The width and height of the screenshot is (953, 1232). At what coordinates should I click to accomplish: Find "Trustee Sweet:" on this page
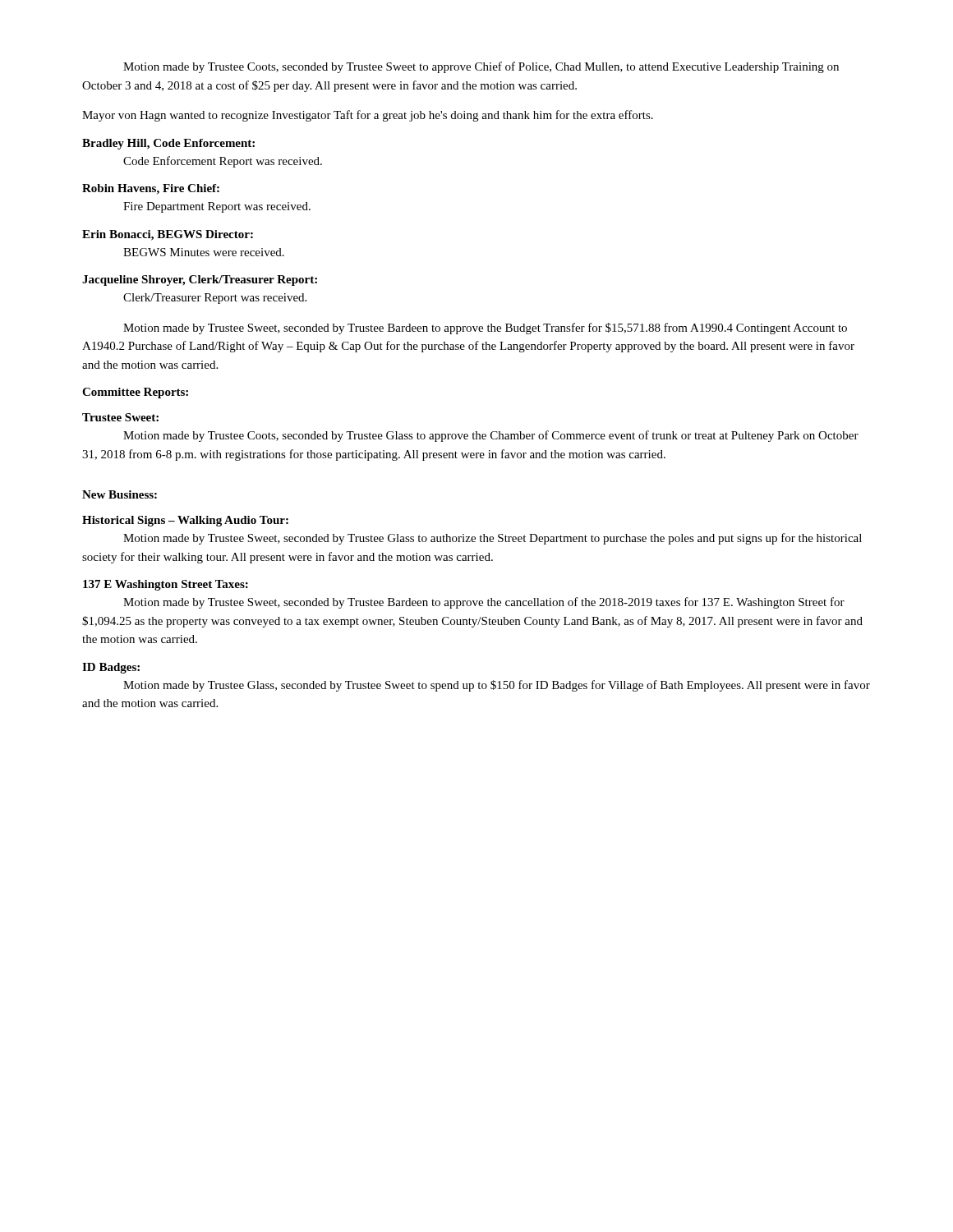[x=121, y=417]
